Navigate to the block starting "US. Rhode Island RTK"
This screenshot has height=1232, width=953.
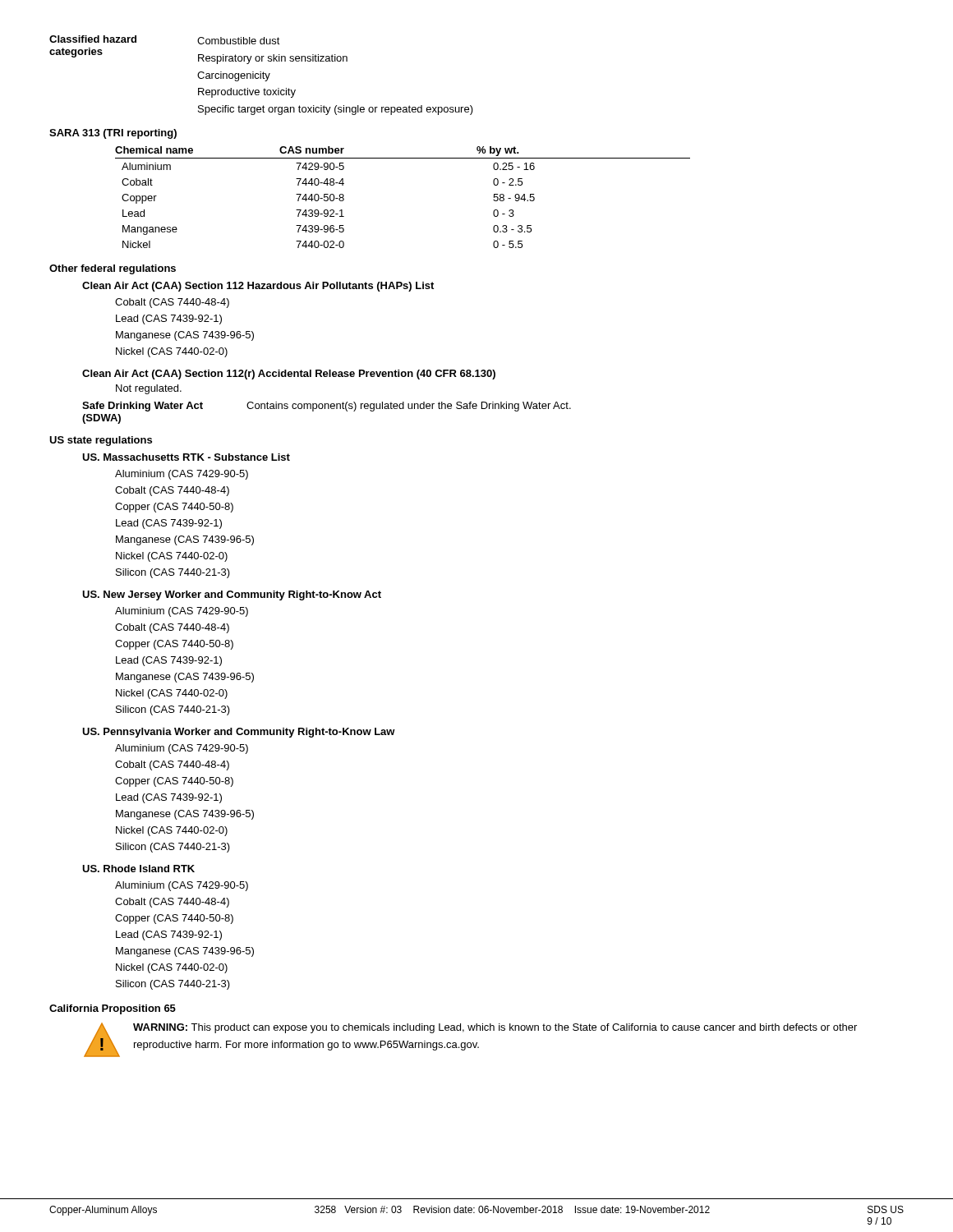pos(139,868)
